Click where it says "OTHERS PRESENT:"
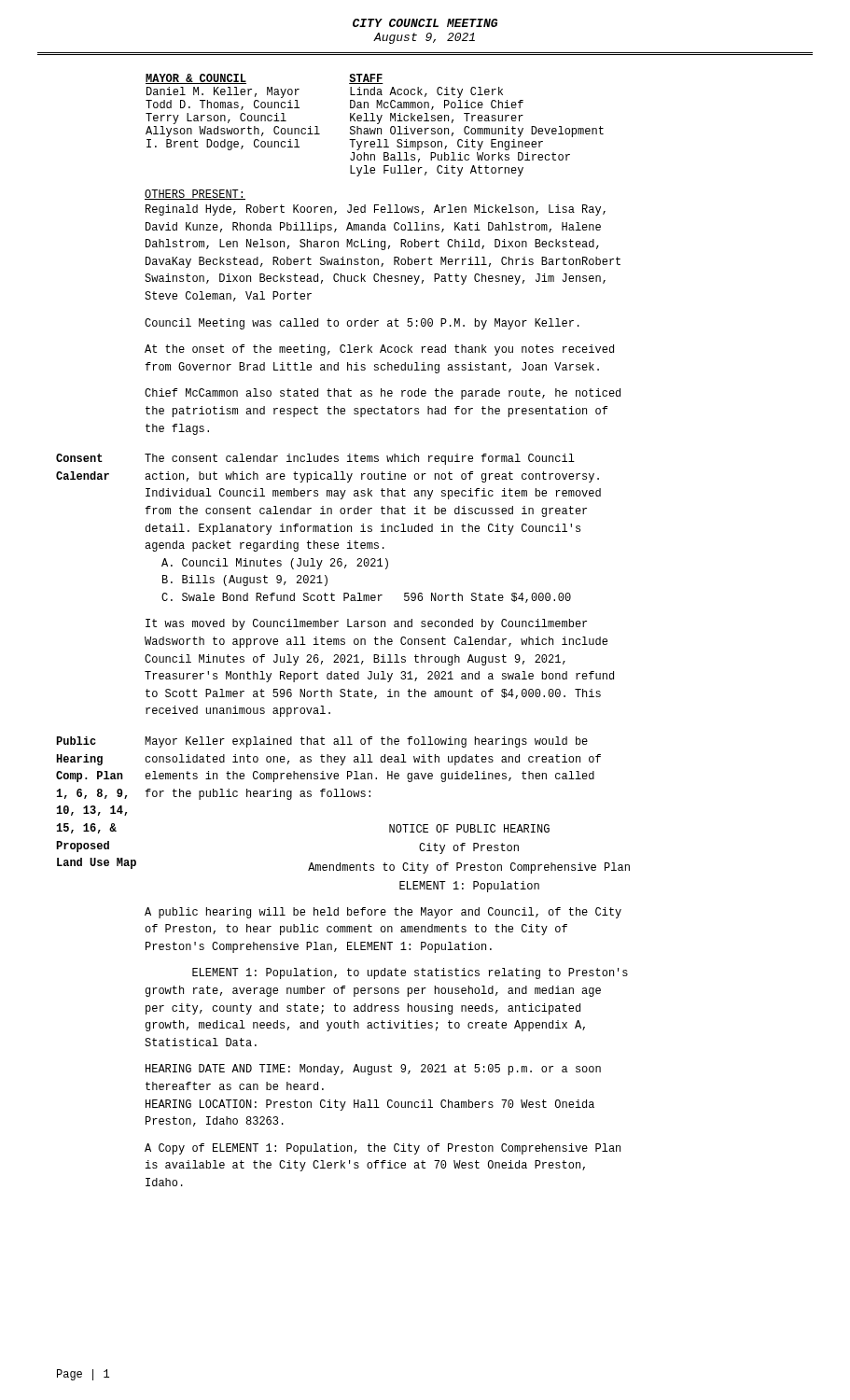The image size is (850, 1400). coord(195,195)
